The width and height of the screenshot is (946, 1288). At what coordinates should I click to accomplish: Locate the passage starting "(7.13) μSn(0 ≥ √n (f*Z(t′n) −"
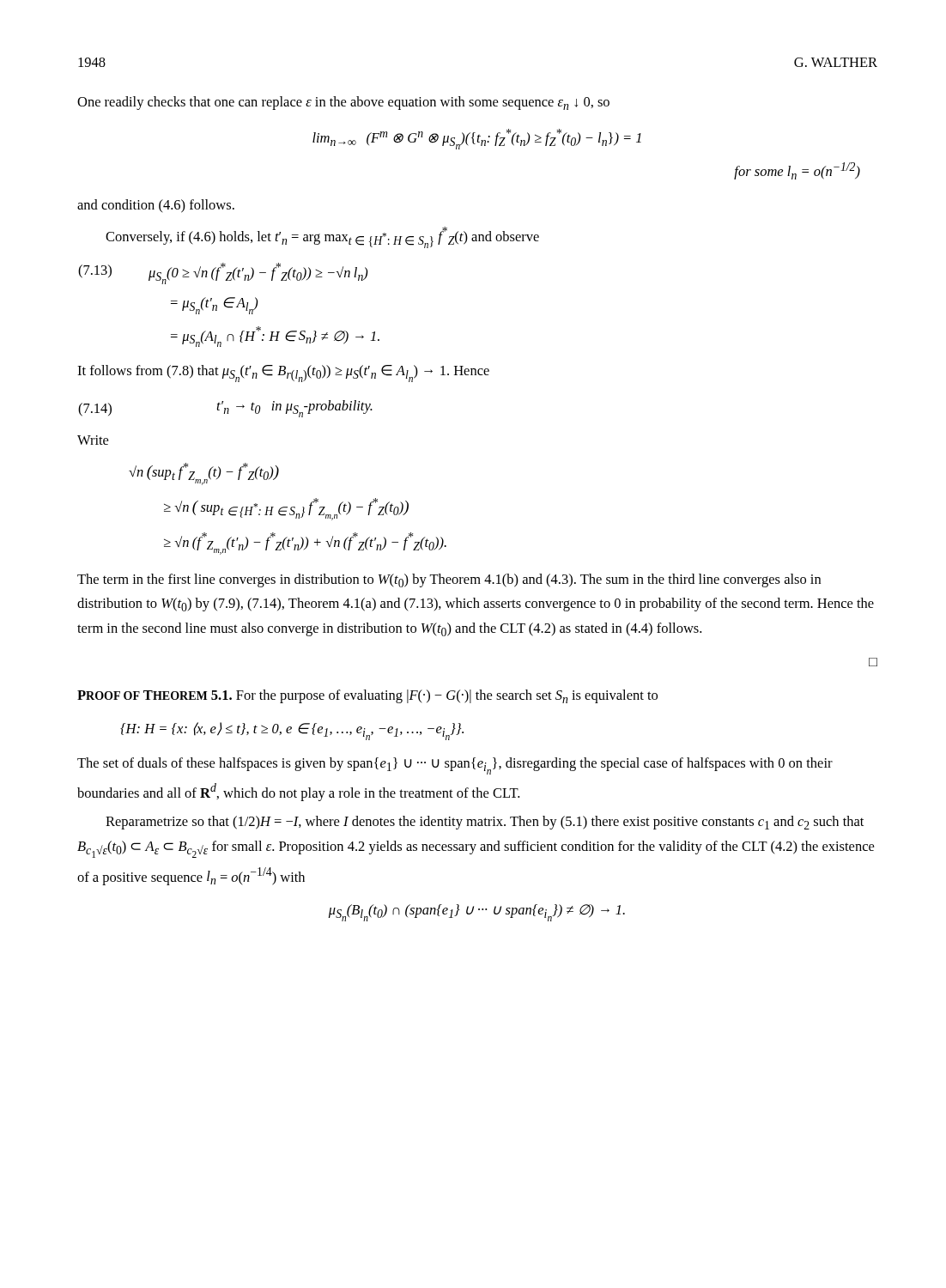223,273
